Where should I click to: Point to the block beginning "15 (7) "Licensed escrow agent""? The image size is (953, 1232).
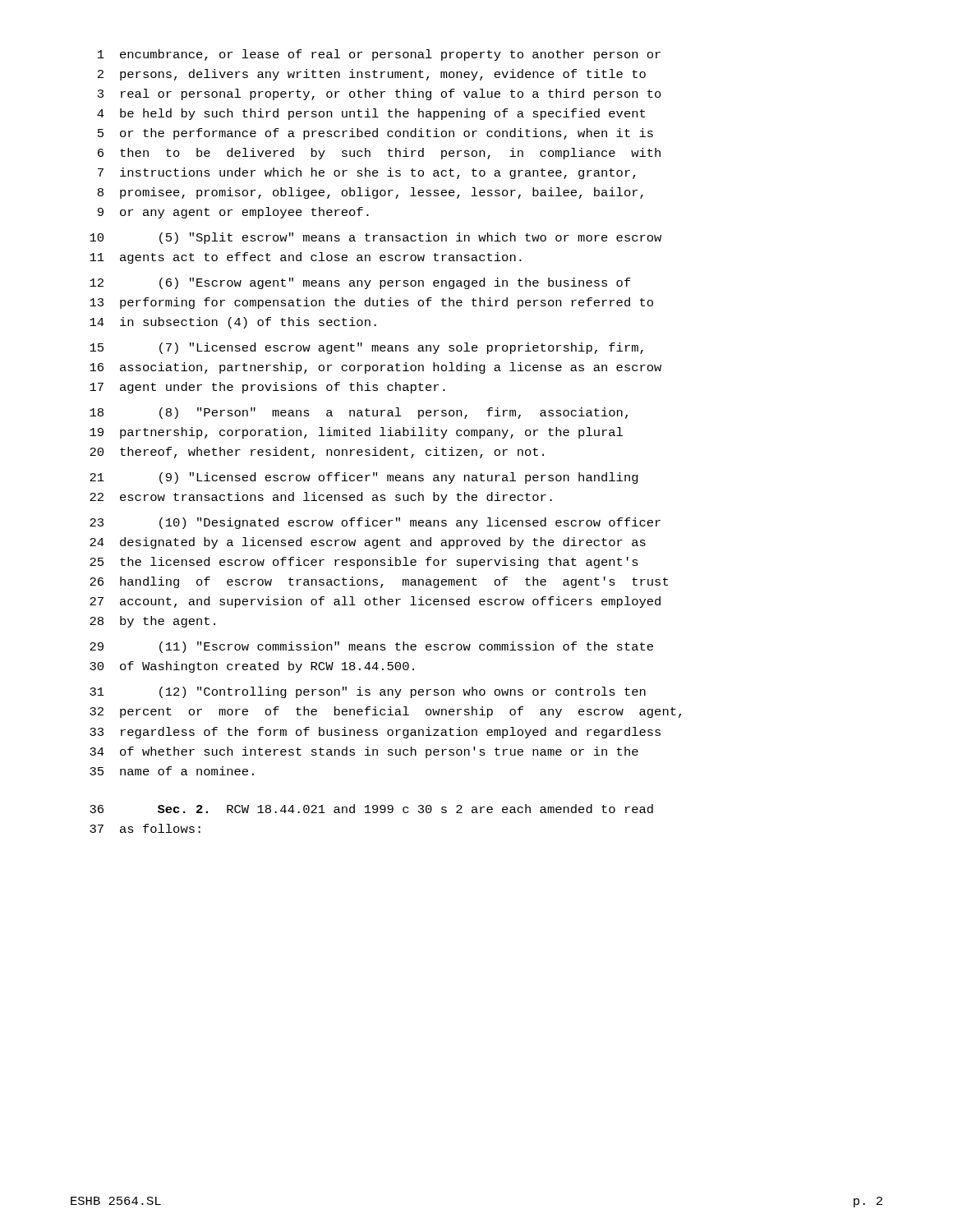click(x=476, y=368)
